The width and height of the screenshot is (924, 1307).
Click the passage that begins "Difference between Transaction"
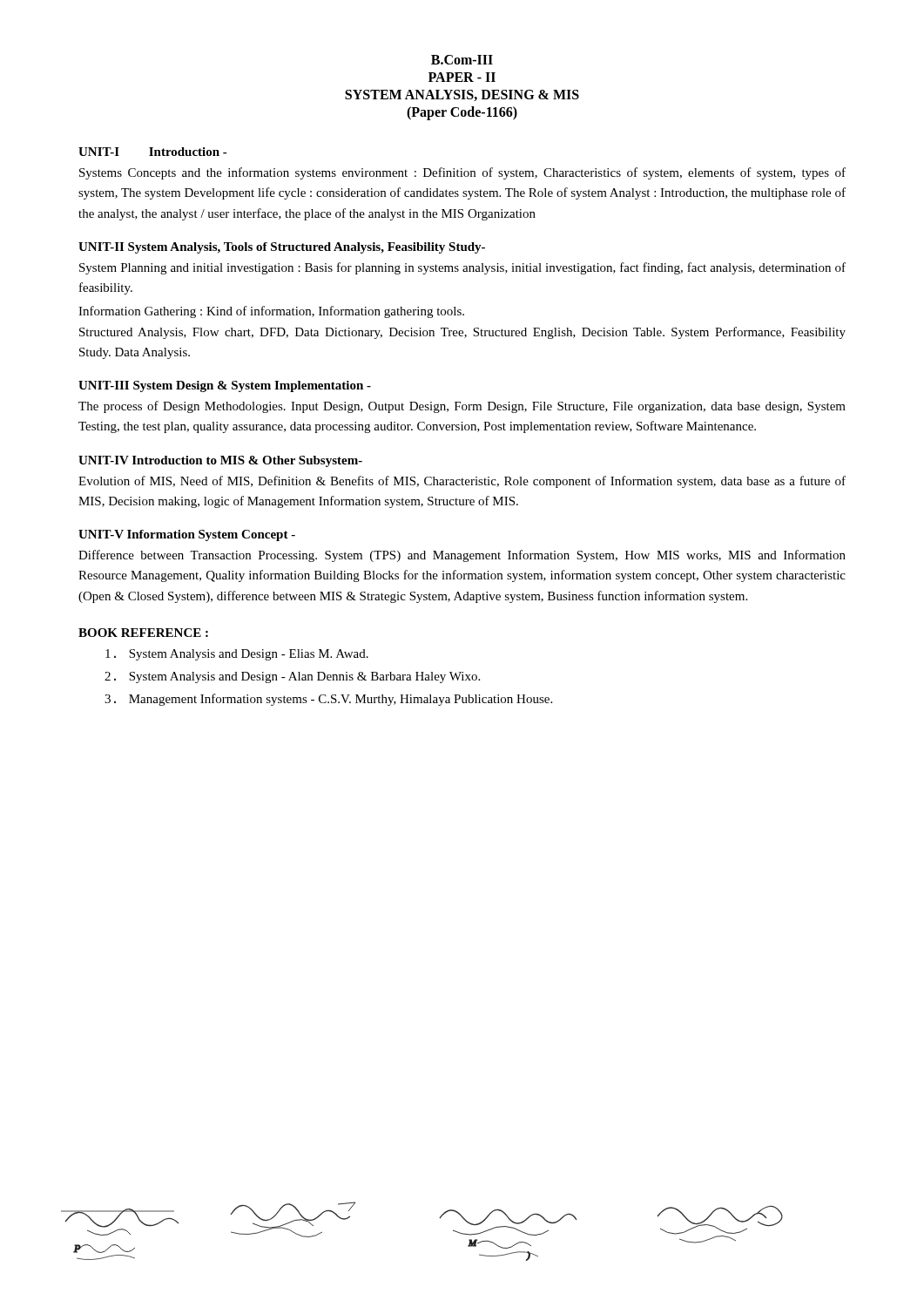(x=462, y=575)
